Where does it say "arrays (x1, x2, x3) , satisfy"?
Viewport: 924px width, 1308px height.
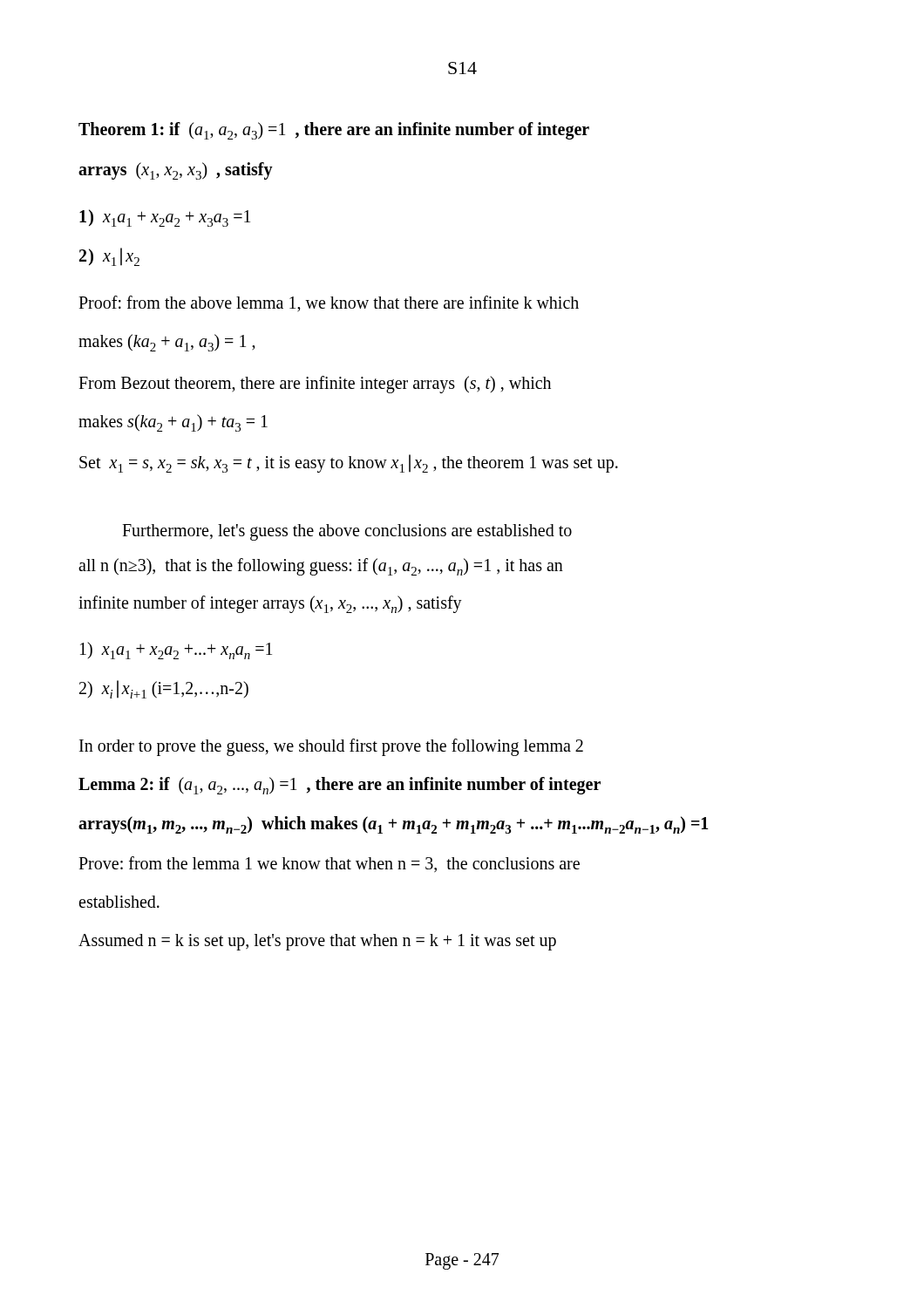coord(175,171)
